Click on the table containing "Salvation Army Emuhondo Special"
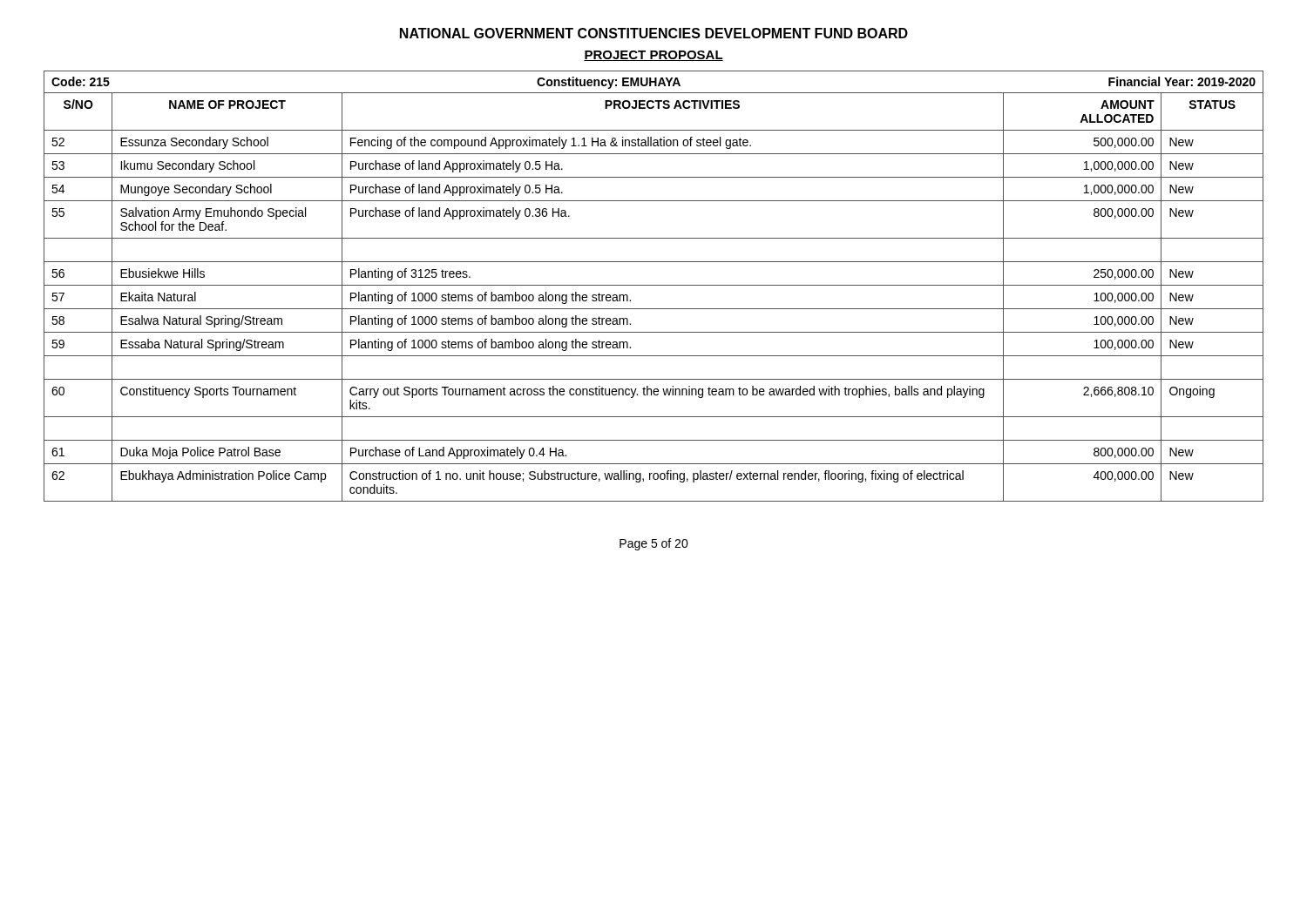The image size is (1307, 924). 654,286
